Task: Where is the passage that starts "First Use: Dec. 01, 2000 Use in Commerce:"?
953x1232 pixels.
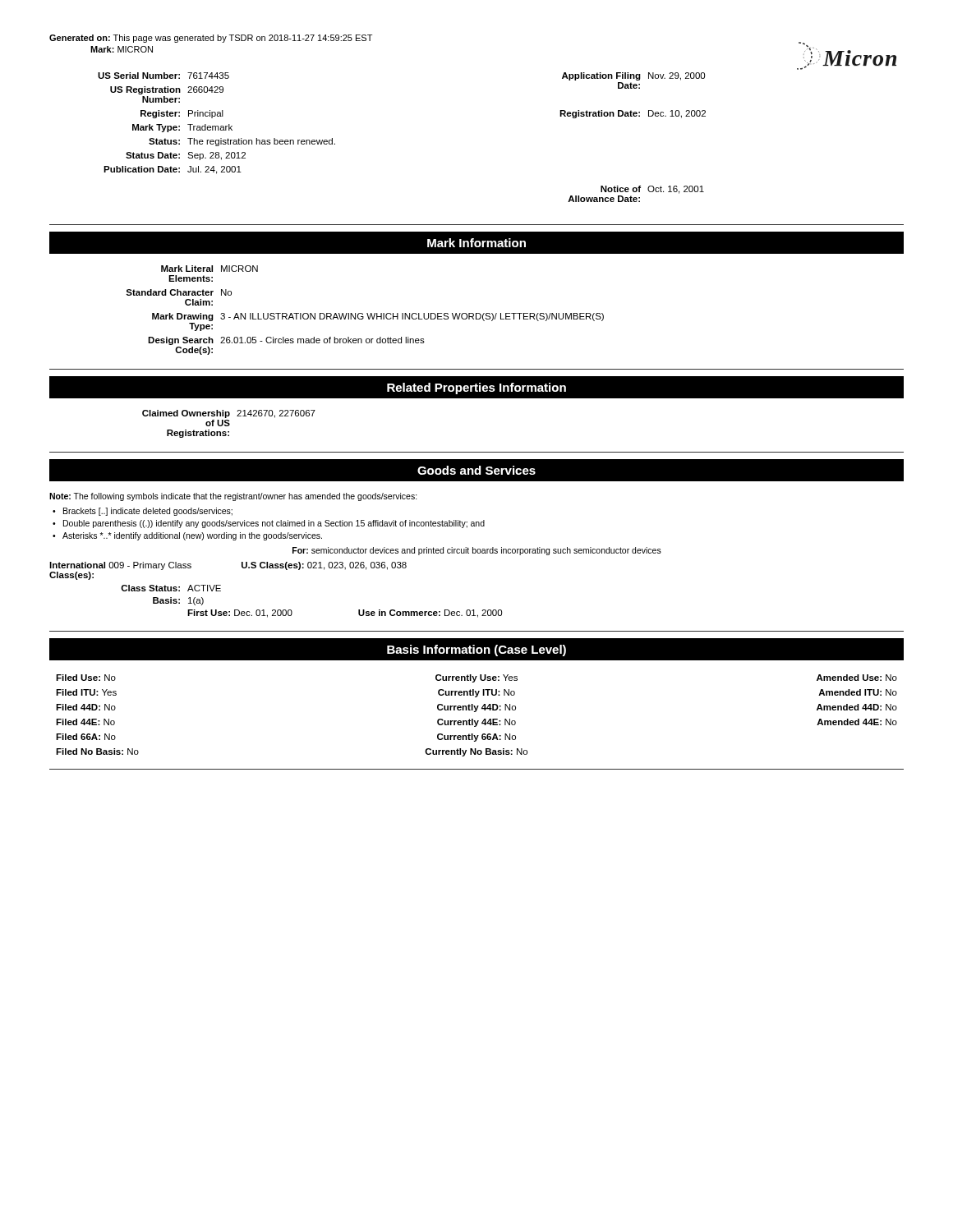Action: (238, 615)
